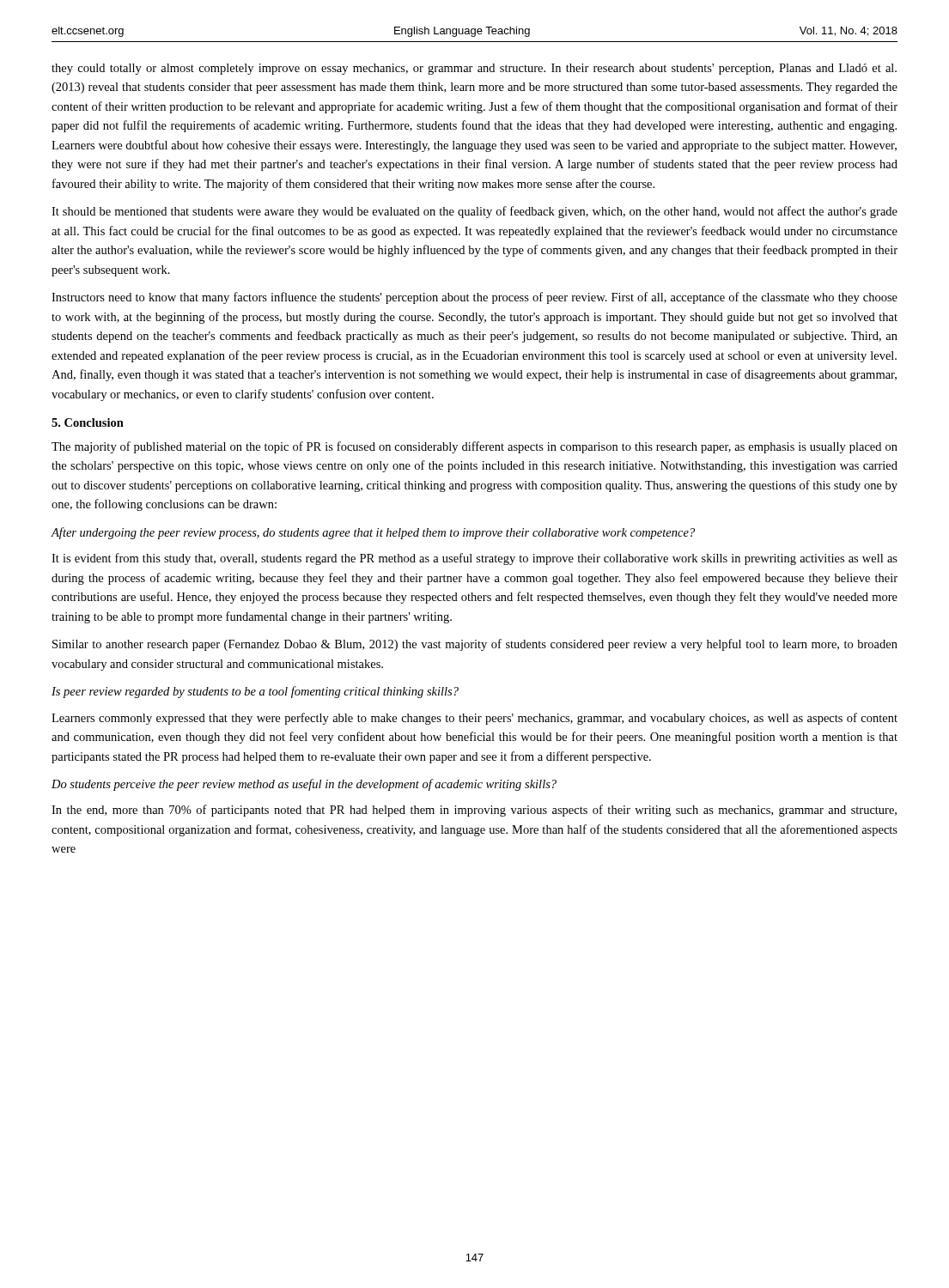This screenshot has height=1288, width=949.
Task: Locate the text block that says "It should be mentioned that students were"
Action: tap(474, 241)
